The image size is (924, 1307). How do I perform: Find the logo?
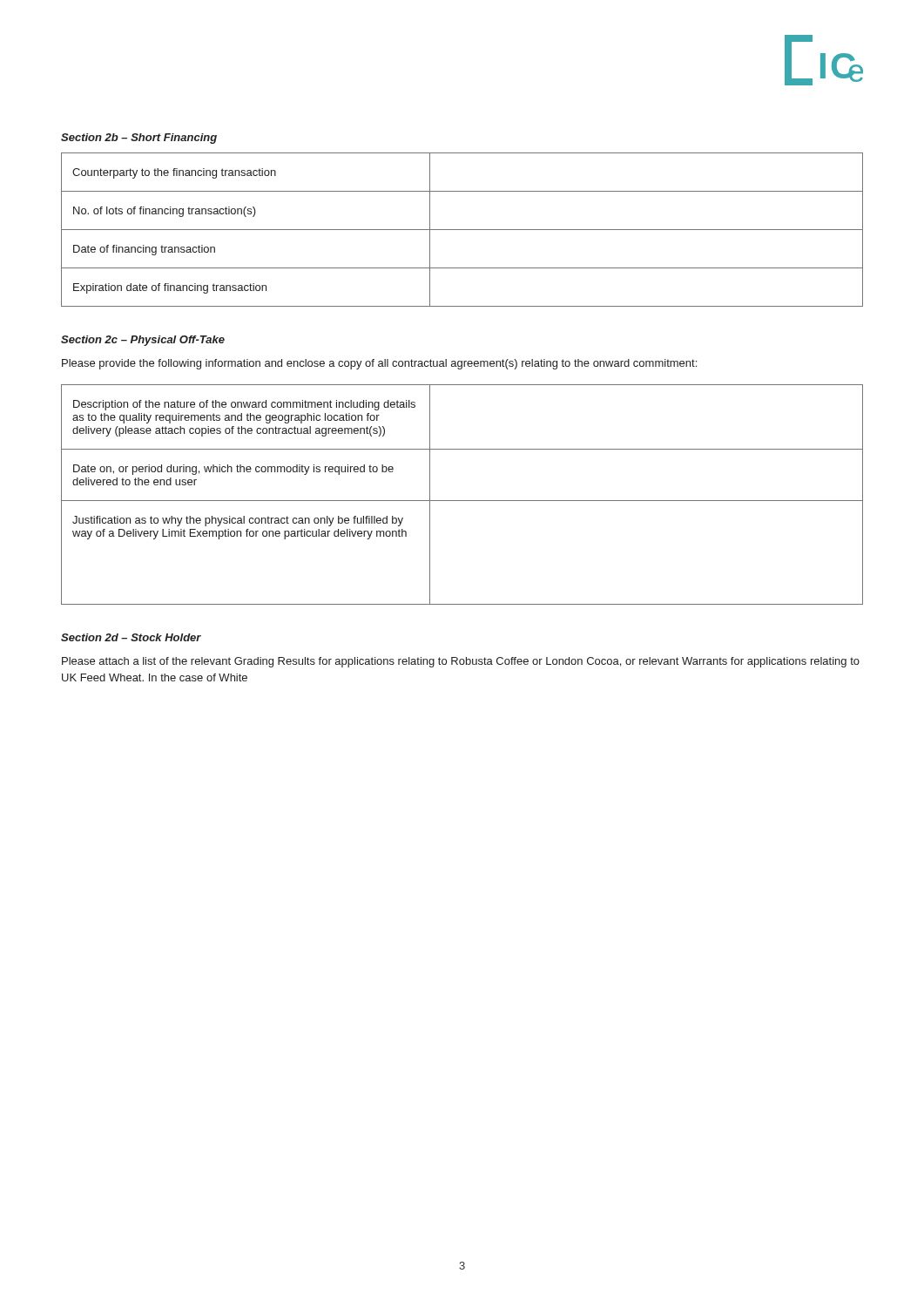coord(824,70)
